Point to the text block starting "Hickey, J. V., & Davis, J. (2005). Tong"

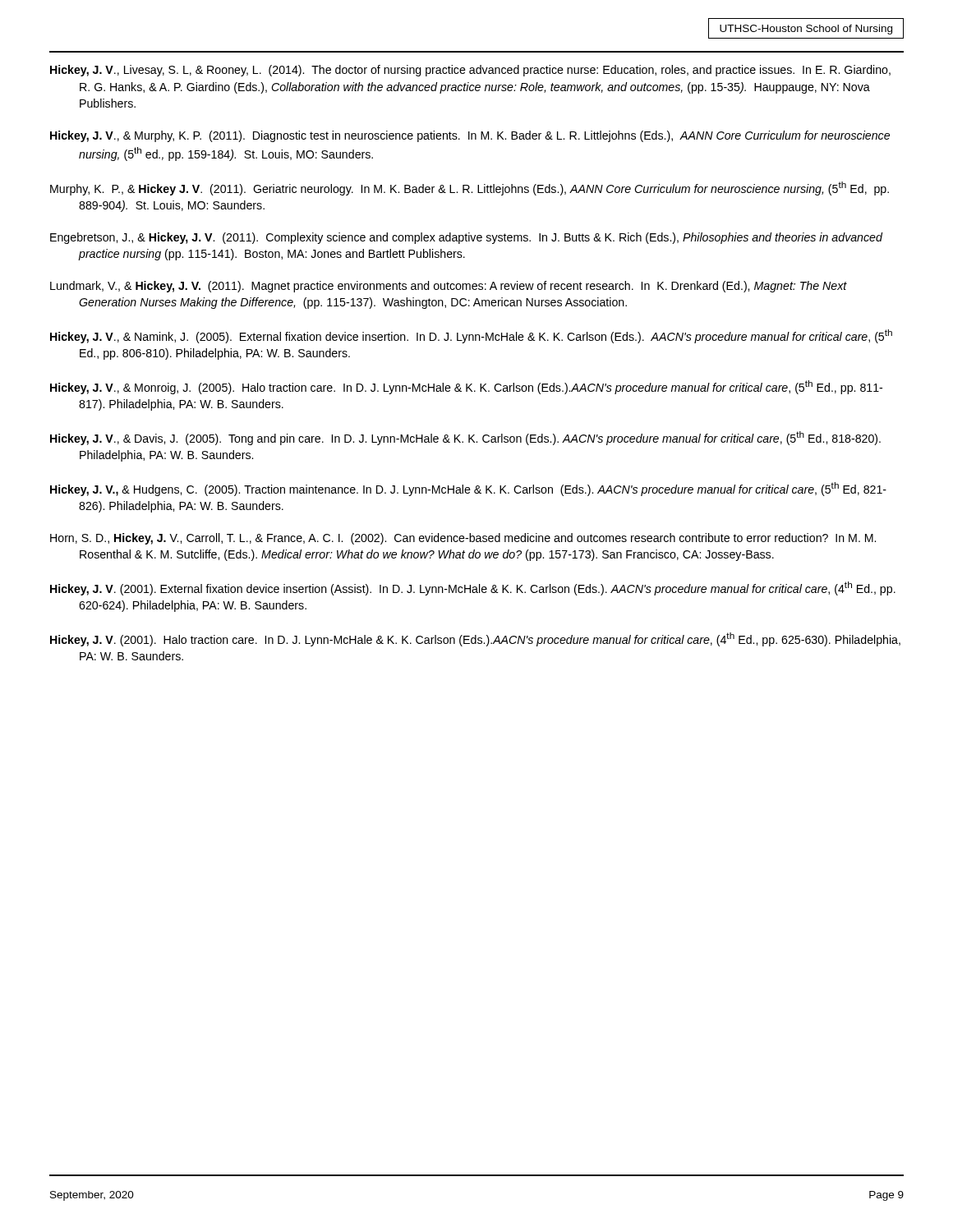pos(465,445)
